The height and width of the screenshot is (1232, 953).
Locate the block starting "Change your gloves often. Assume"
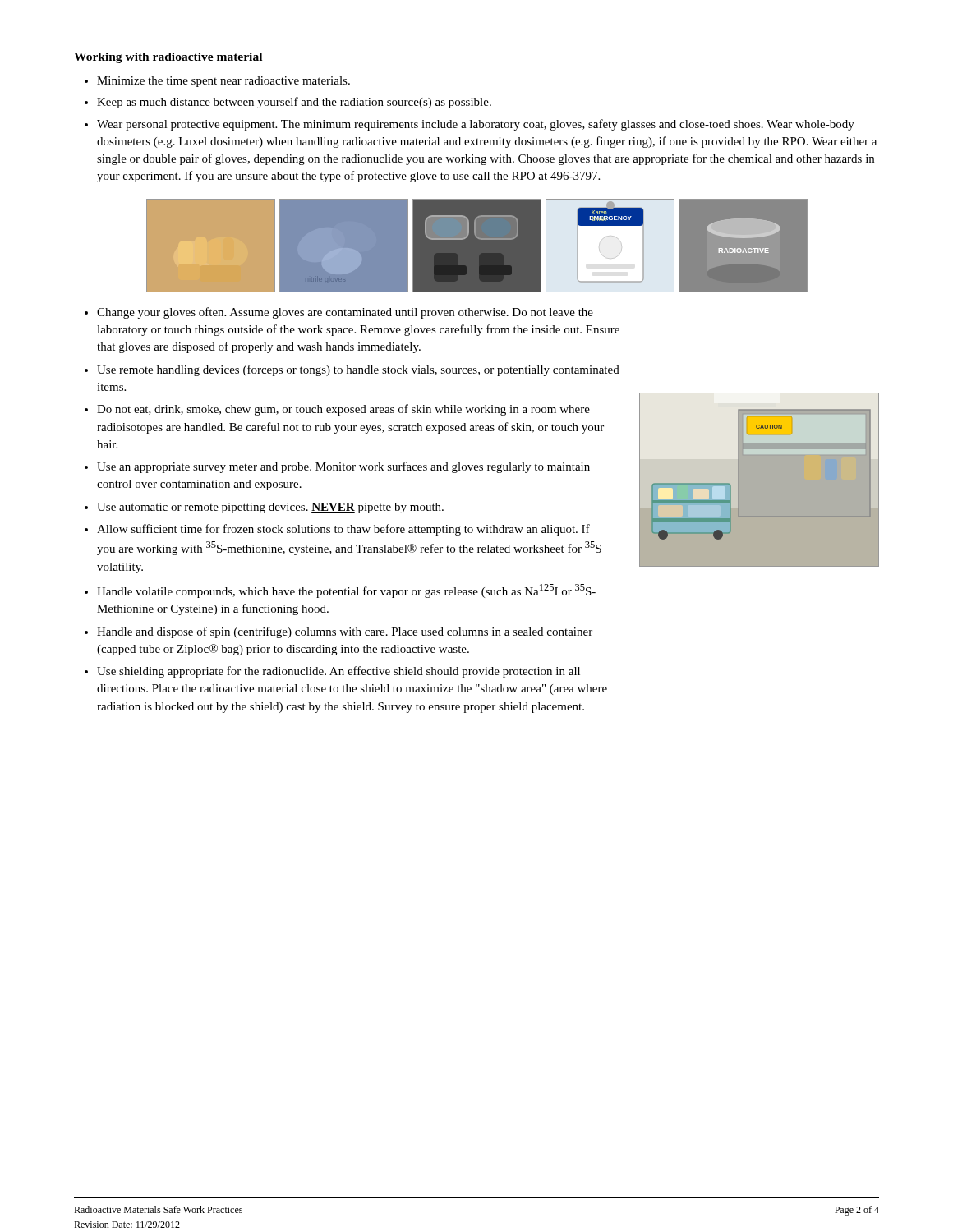click(358, 329)
